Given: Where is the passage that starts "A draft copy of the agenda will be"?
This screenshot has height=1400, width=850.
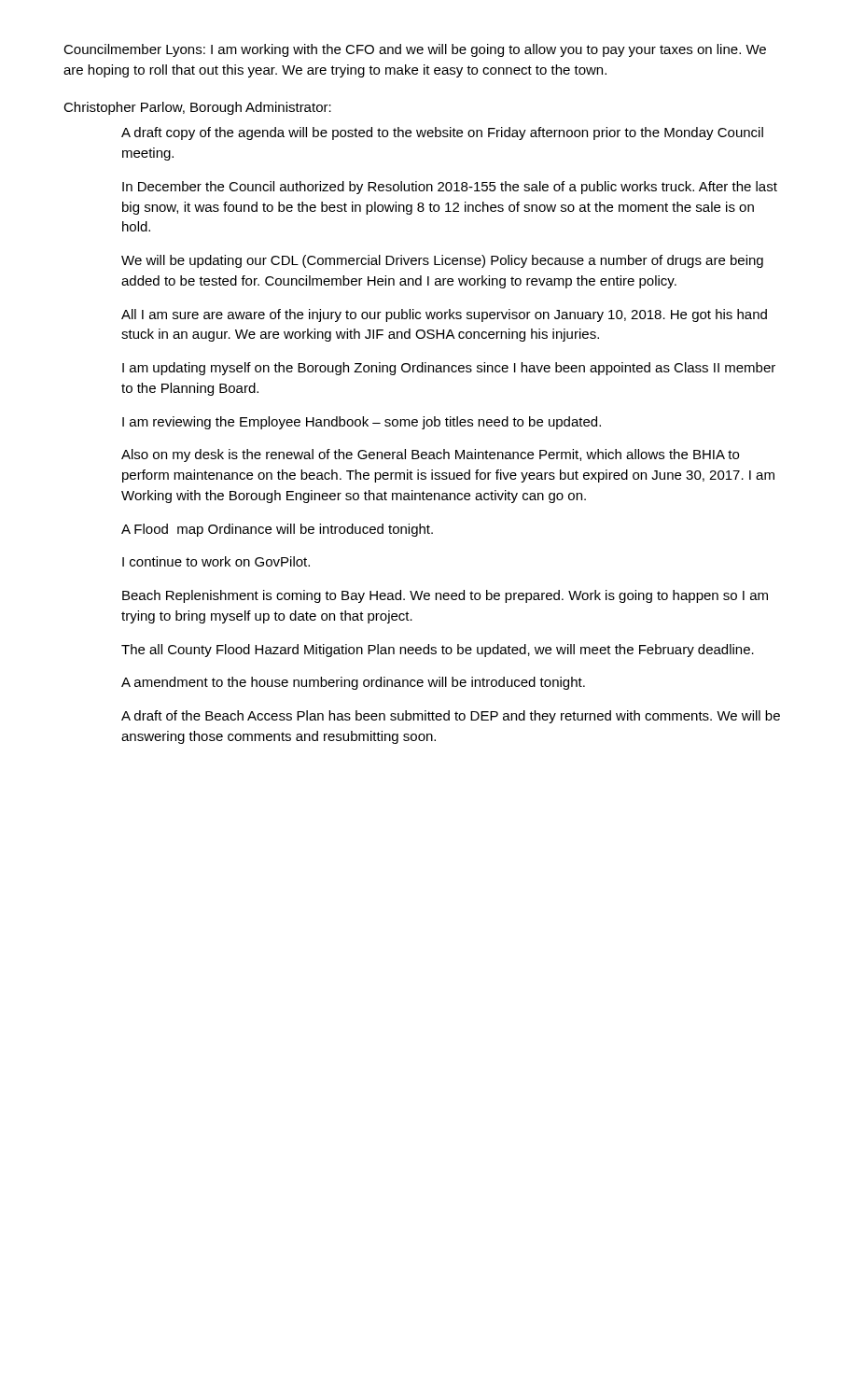Looking at the screenshot, I should pyautogui.click(x=443, y=142).
